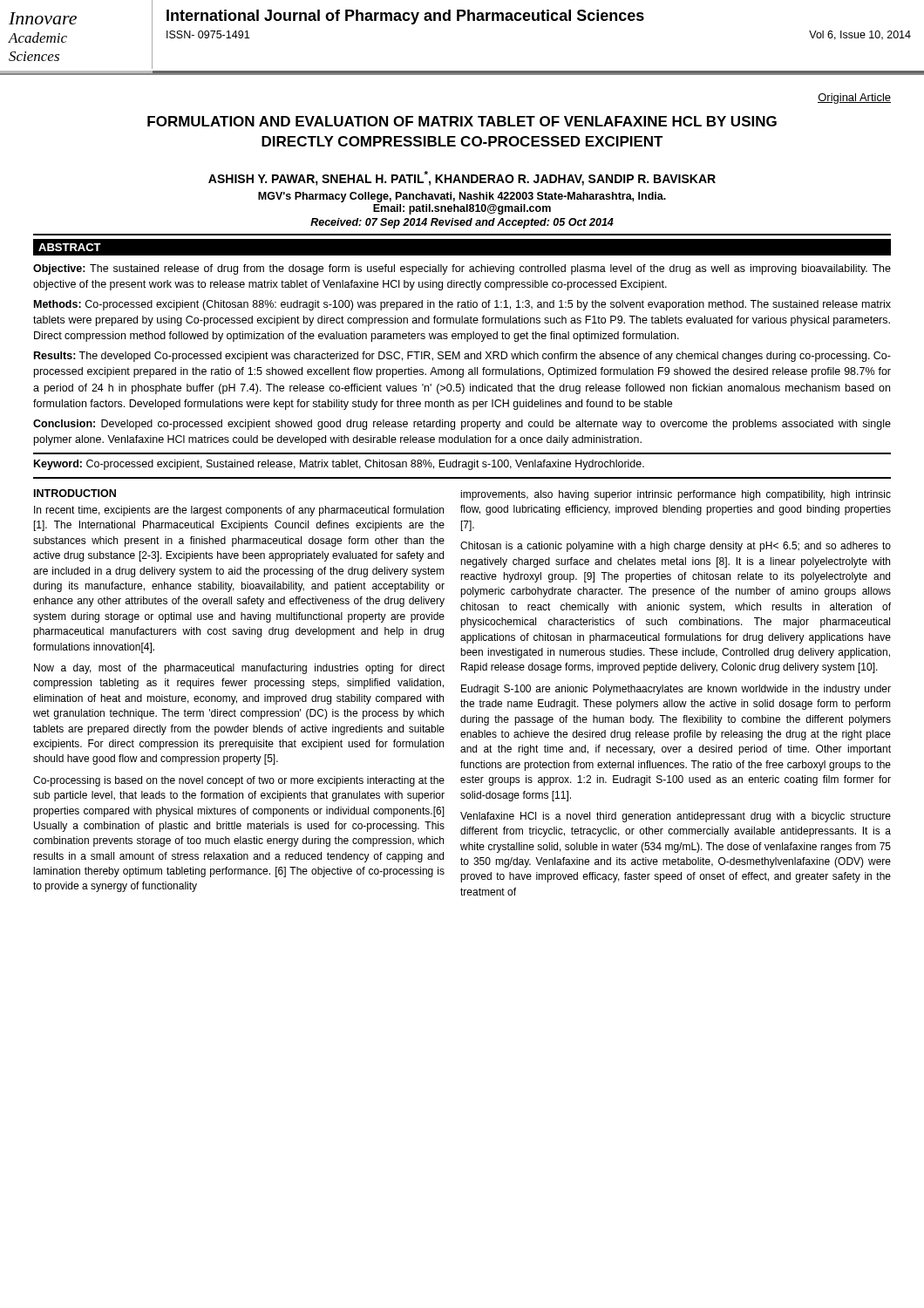Point to the text block starting "FORMULATION AND EVALUATION OF MATRIX"
The image size is (924, 1308).
pyautogui.click(x=462, y=132)
